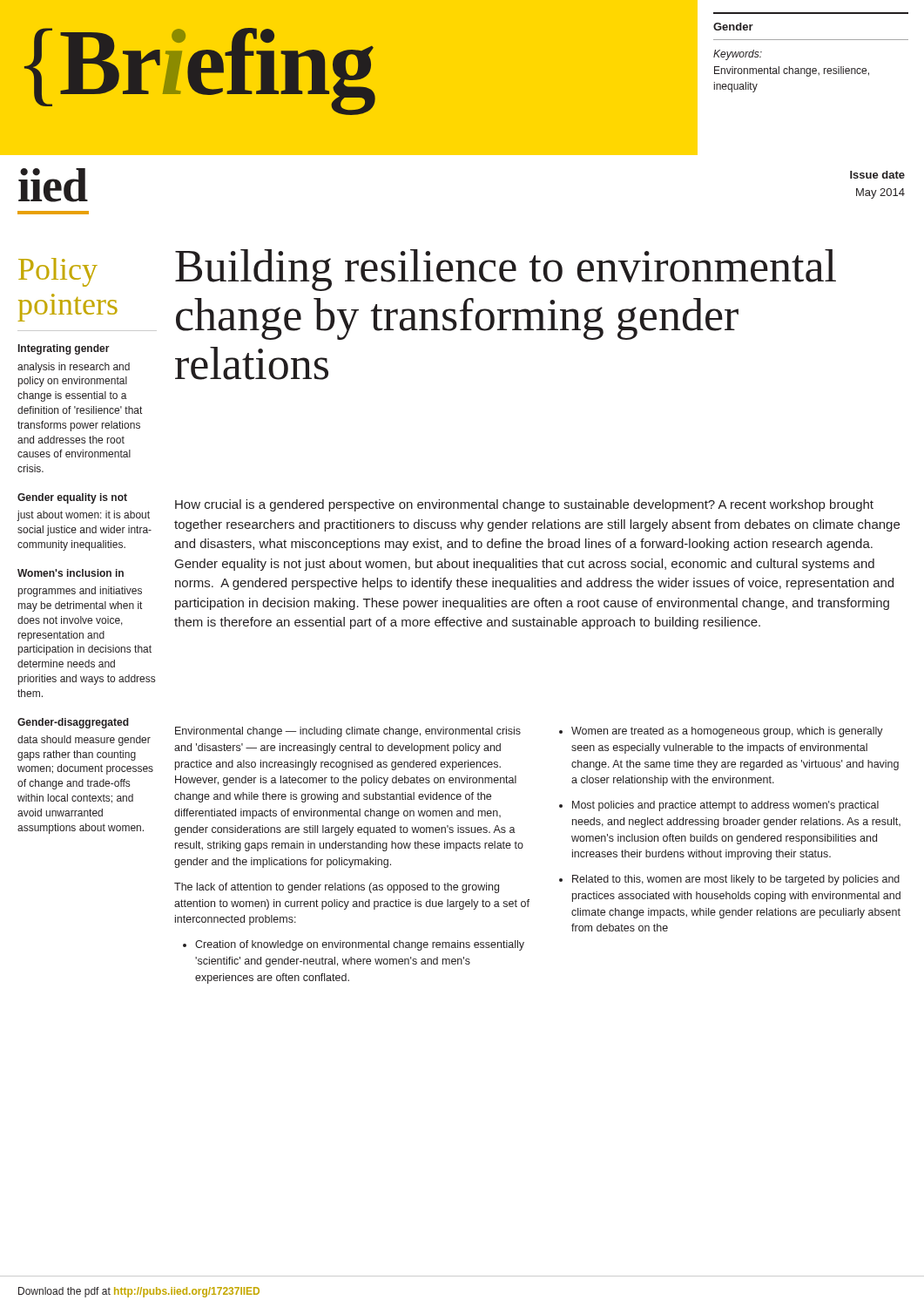The image size is (924, 1307).
Task: Locate the block of text that opens with "Creation of knowledge on environmental change remains"
Action: point(356,961)
